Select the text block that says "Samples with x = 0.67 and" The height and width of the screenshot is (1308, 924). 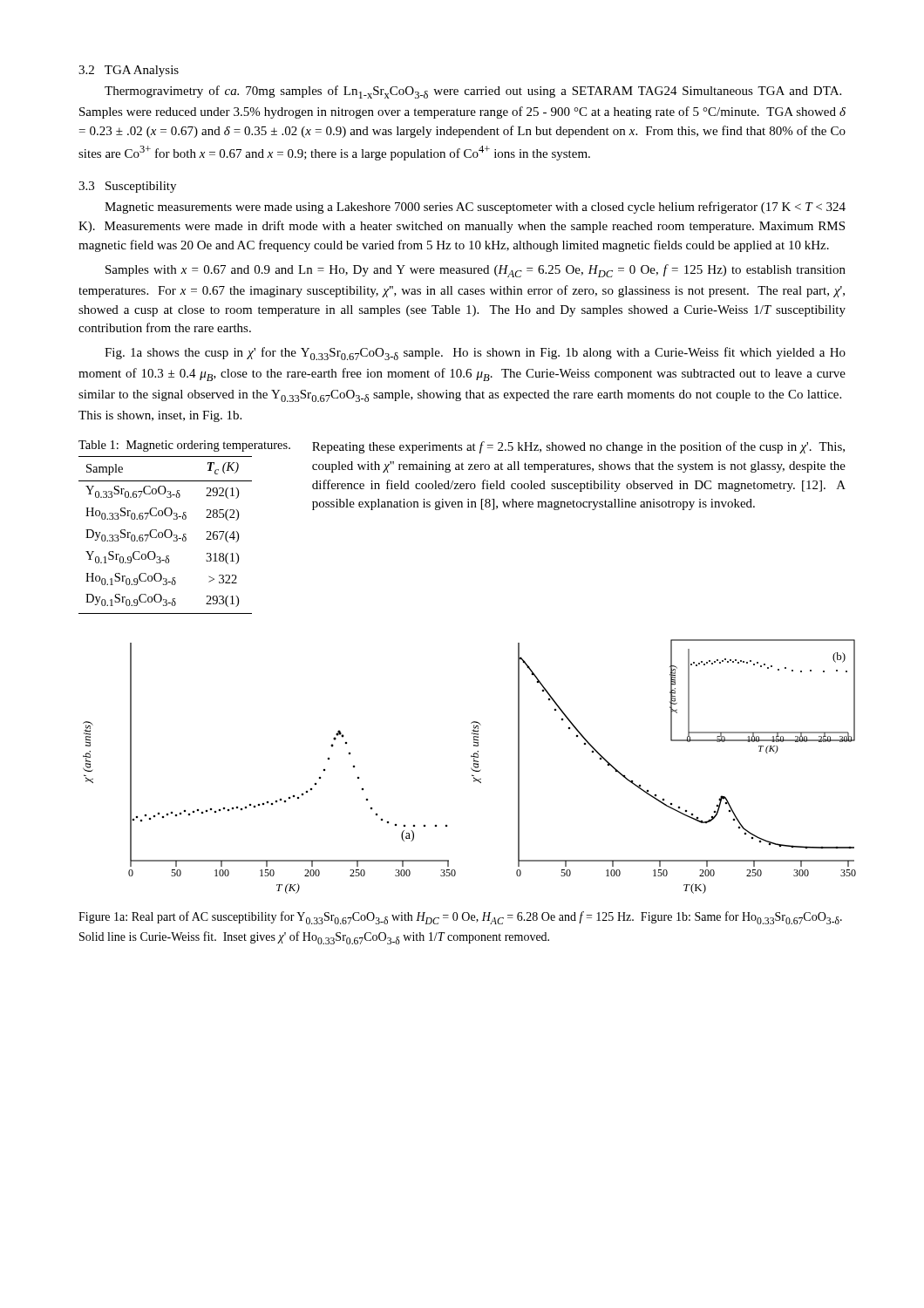(462, 299)
